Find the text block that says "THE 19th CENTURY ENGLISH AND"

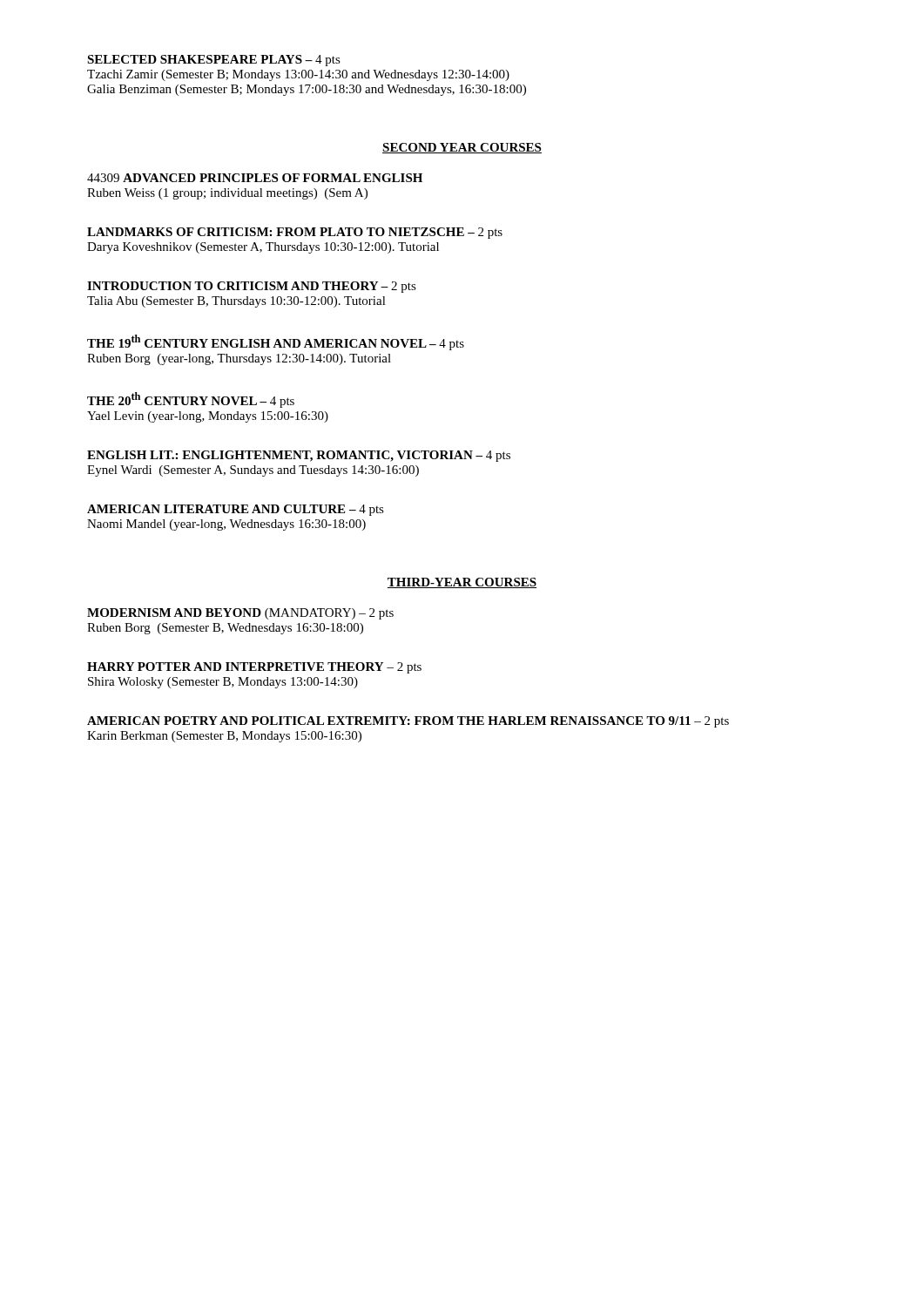coord(462,349)
